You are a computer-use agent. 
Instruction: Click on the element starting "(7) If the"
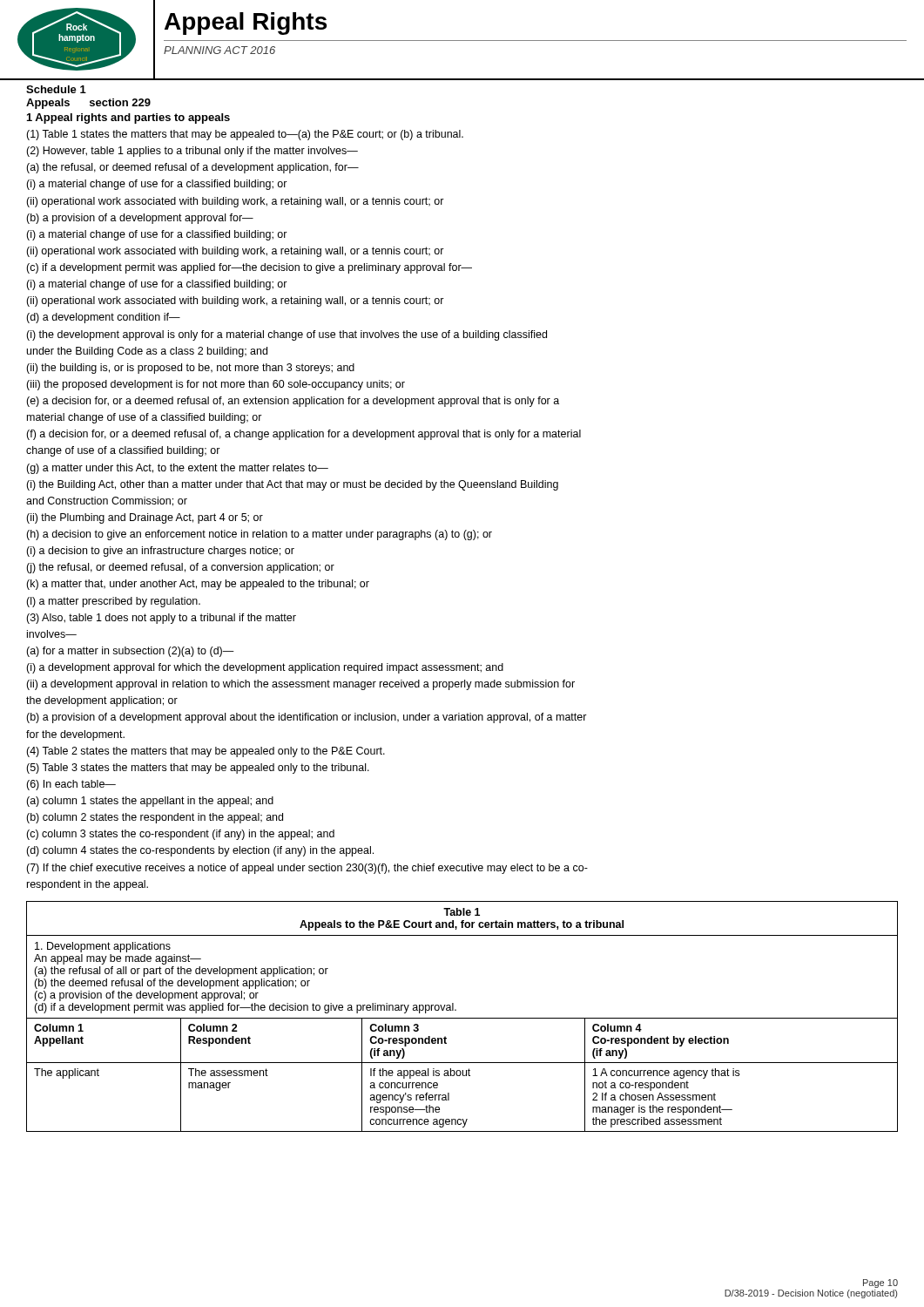tap(307, 867)
